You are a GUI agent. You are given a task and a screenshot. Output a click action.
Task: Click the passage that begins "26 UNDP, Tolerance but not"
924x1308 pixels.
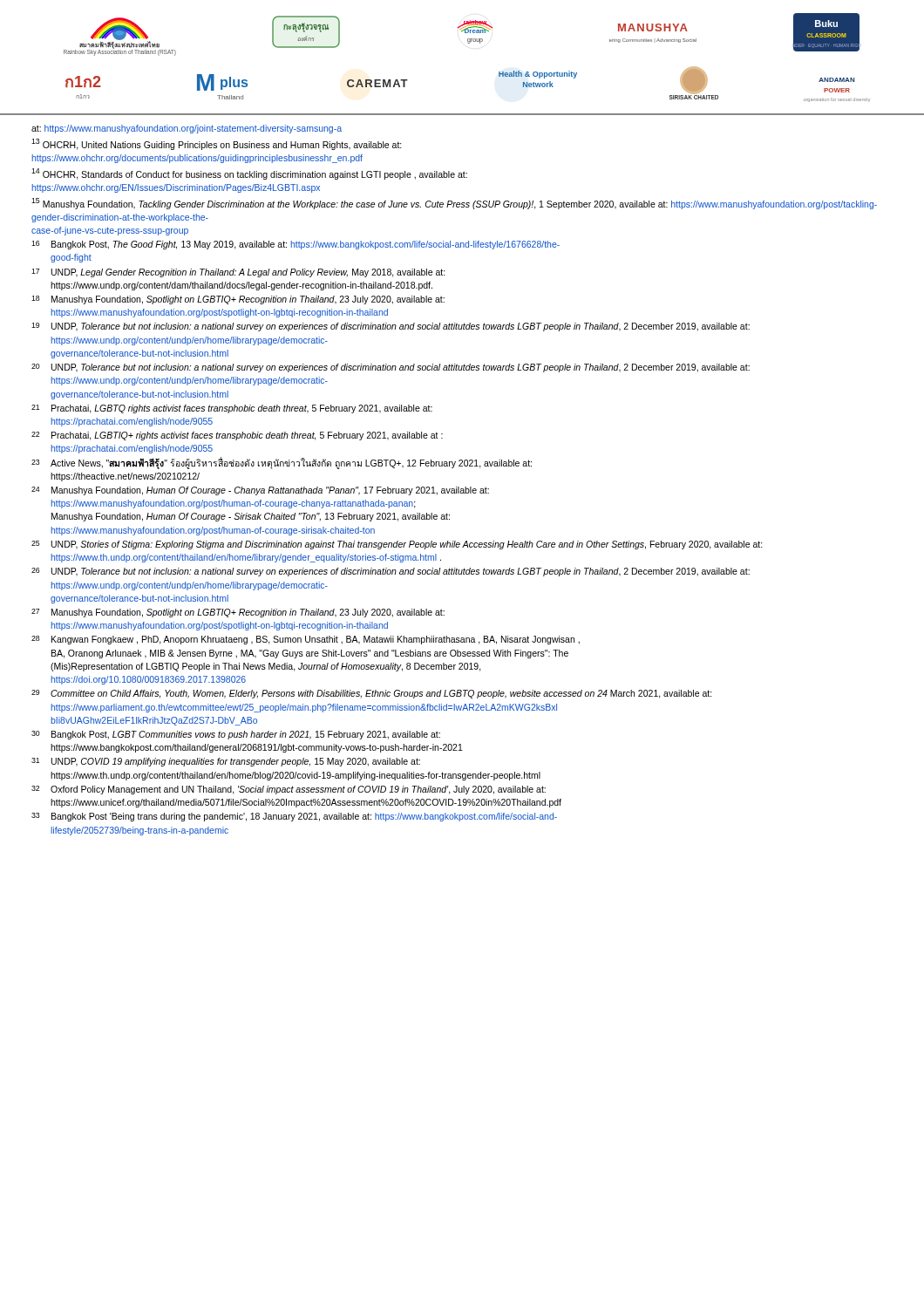pos(462,585)
